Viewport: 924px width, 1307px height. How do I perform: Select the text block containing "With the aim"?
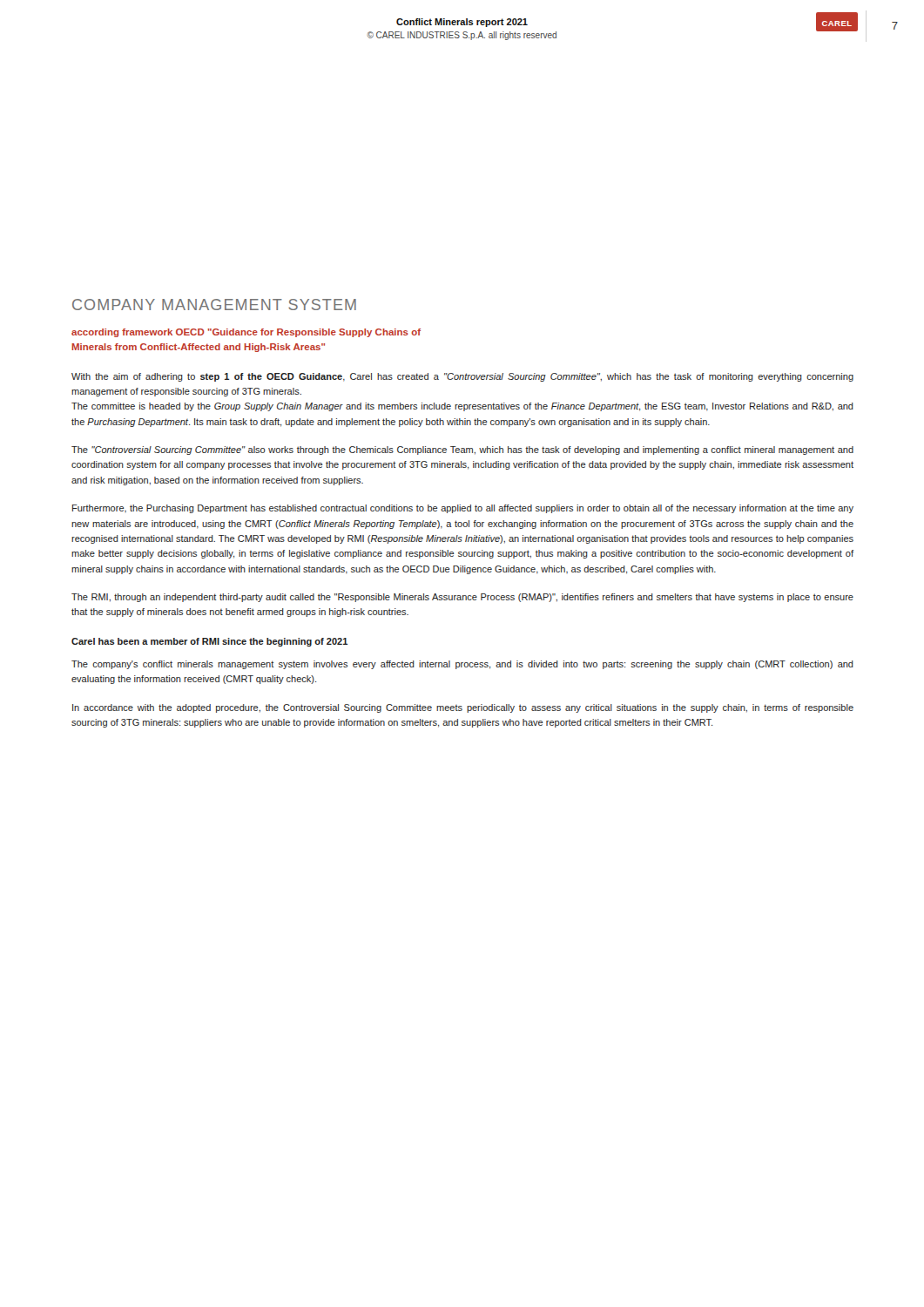[x=462, y=399]
